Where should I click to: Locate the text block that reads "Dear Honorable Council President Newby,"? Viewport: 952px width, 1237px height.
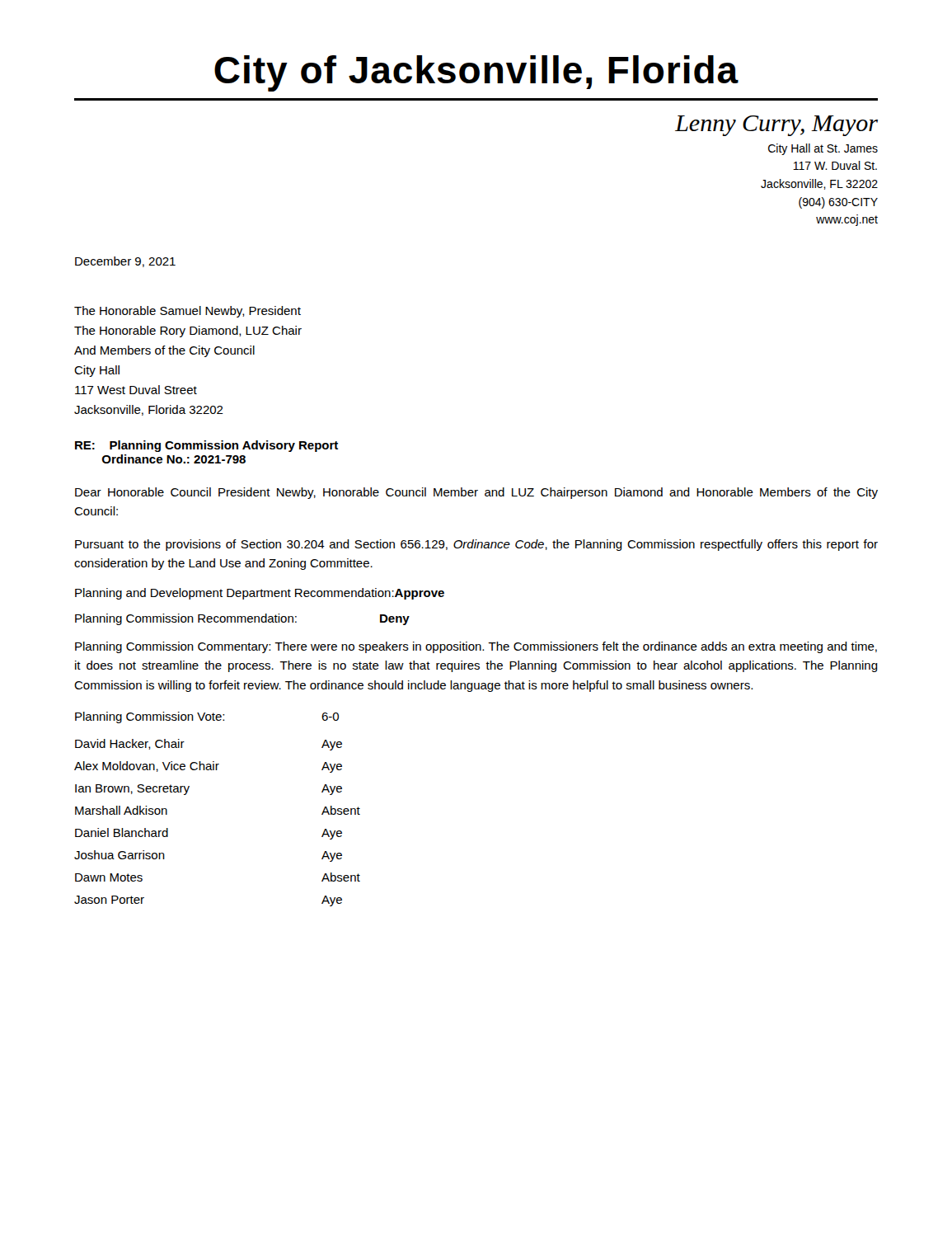tap(476, 502)
